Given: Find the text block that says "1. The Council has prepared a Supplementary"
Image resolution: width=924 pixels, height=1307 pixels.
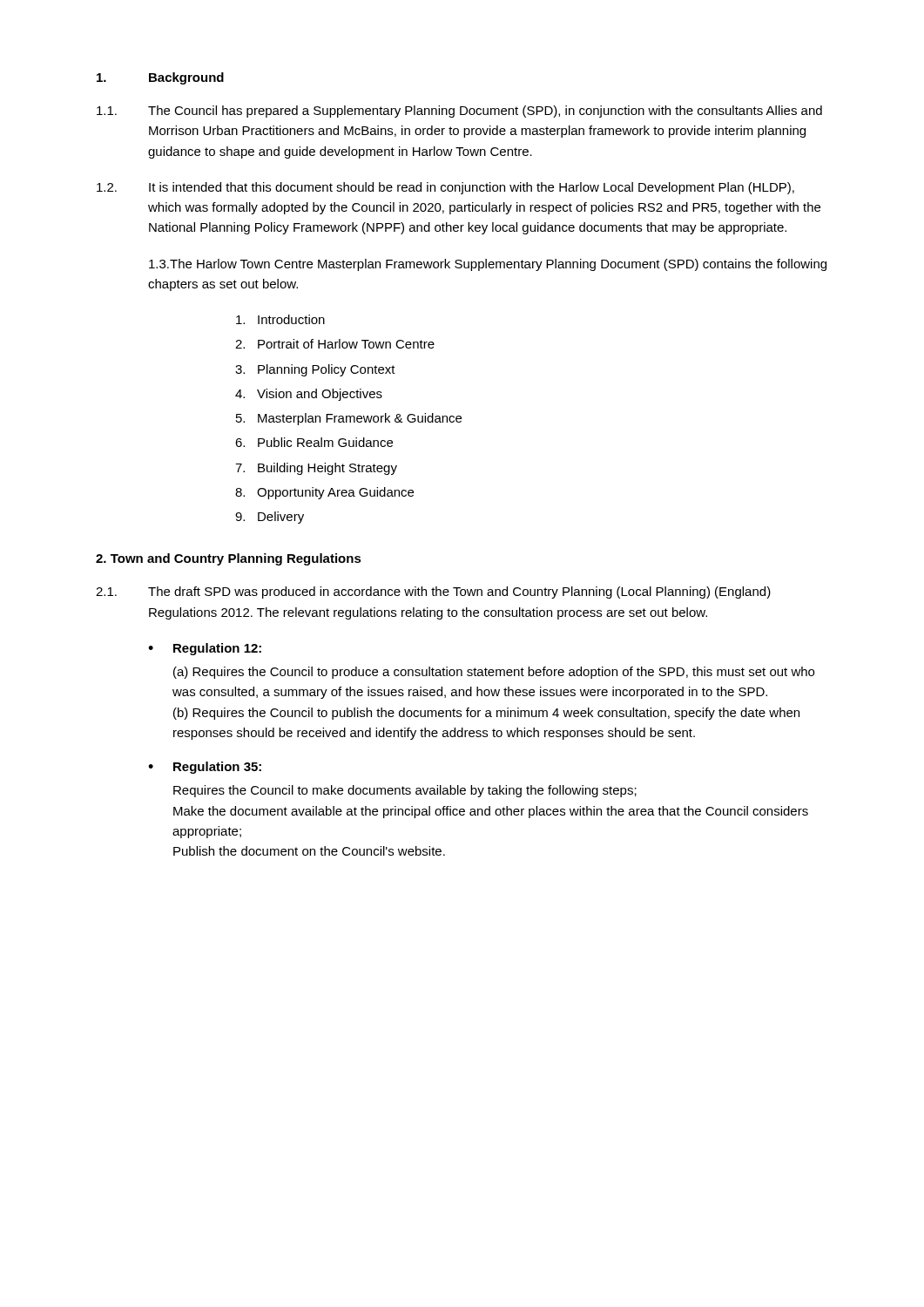Looking at the screenshot, I should [x=462, y=131].
